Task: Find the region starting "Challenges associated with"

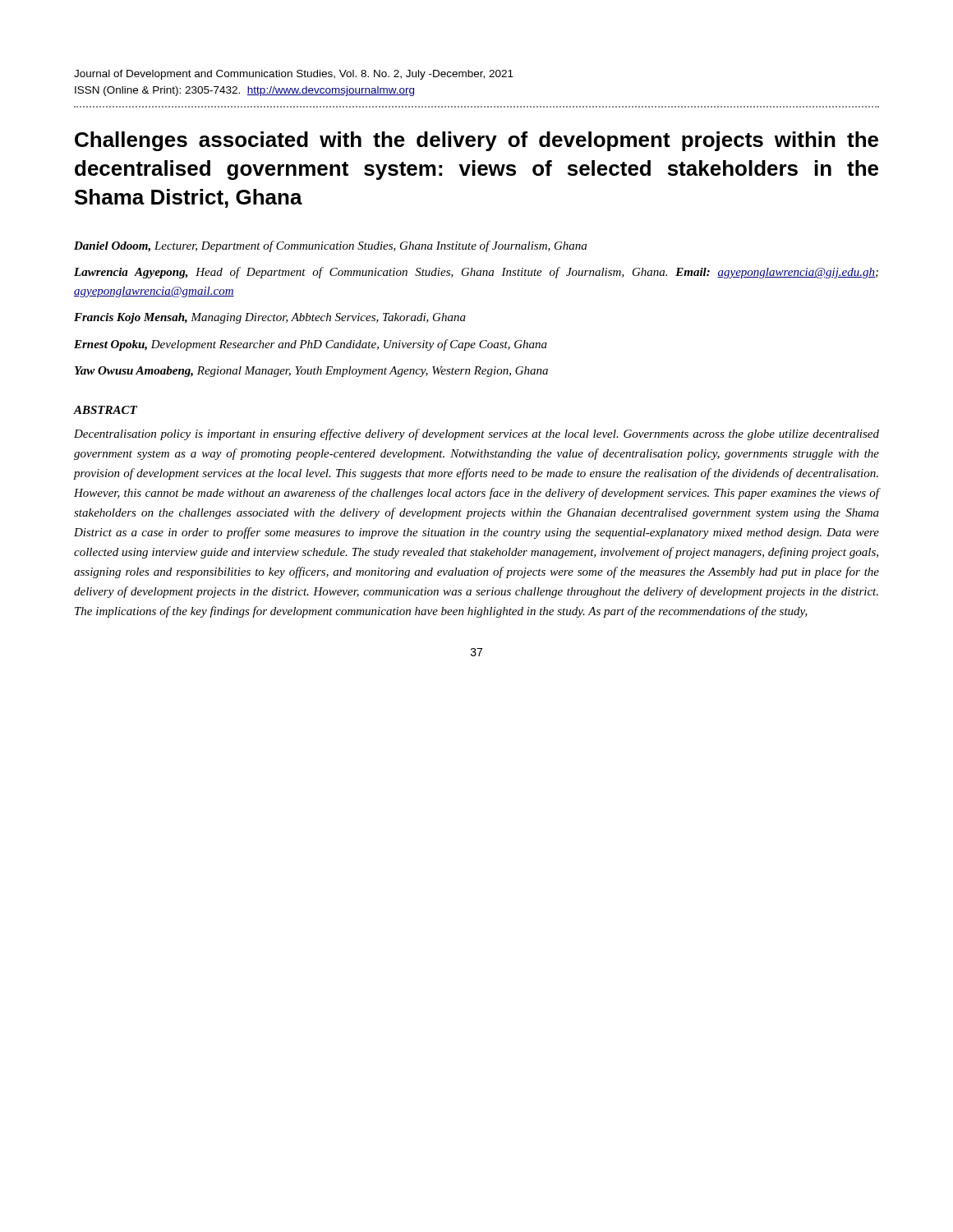Action: pos(476,168)
